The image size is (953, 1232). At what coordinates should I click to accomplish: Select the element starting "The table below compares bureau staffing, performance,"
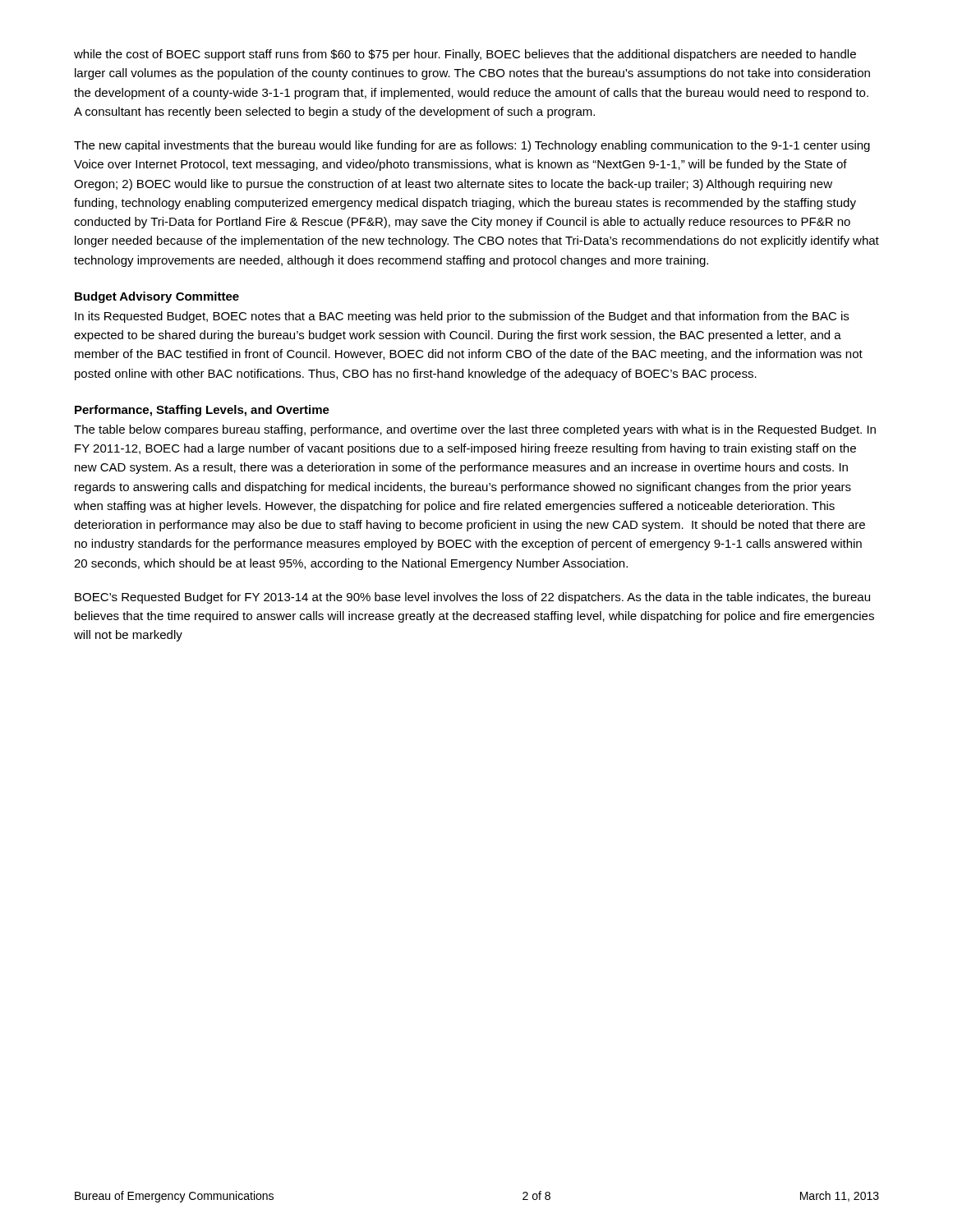point(475,496)
